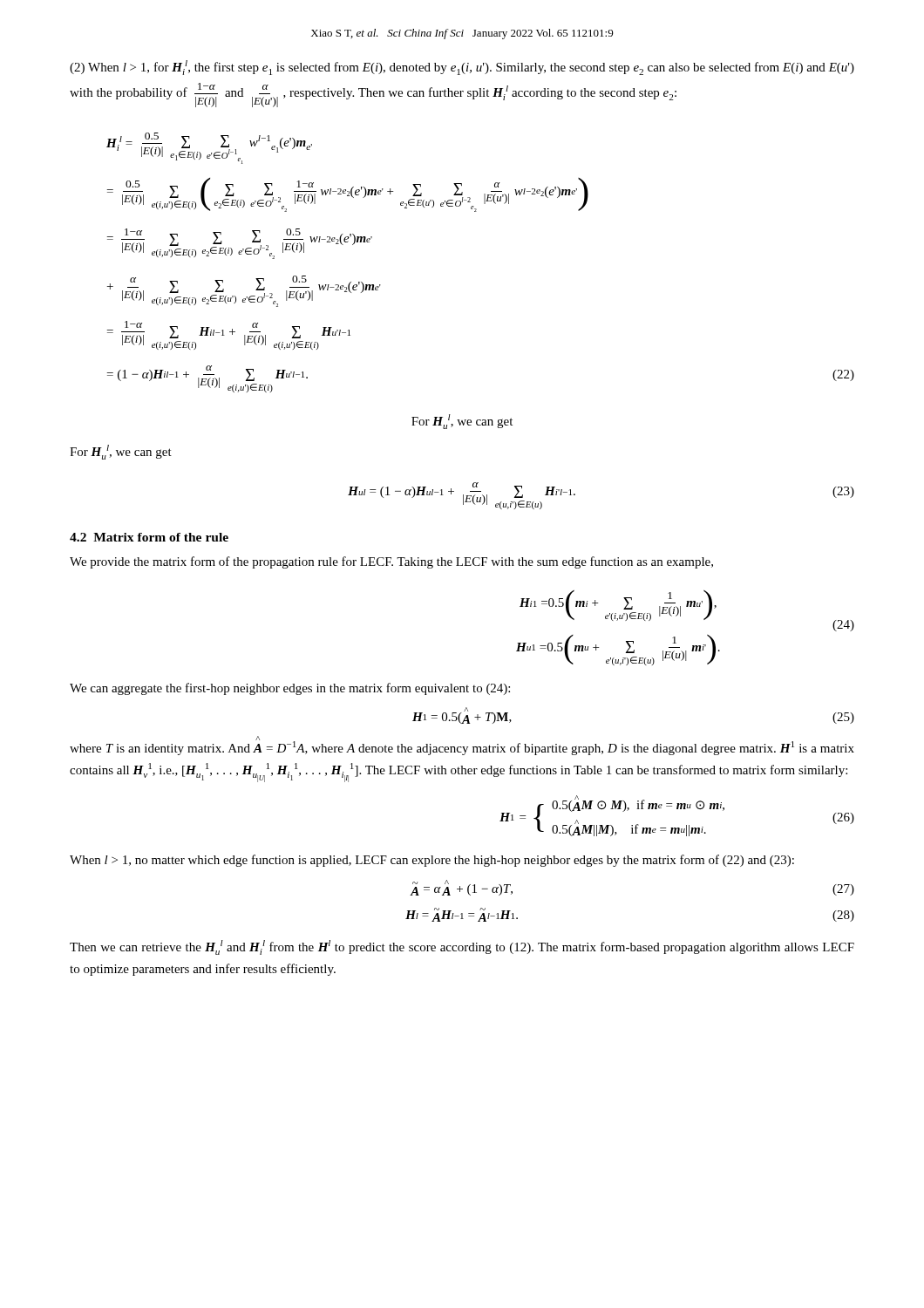Find the text that reads "For Hul, we can get"
Viewport: 924px width, 1308px height.
point(121,452)
